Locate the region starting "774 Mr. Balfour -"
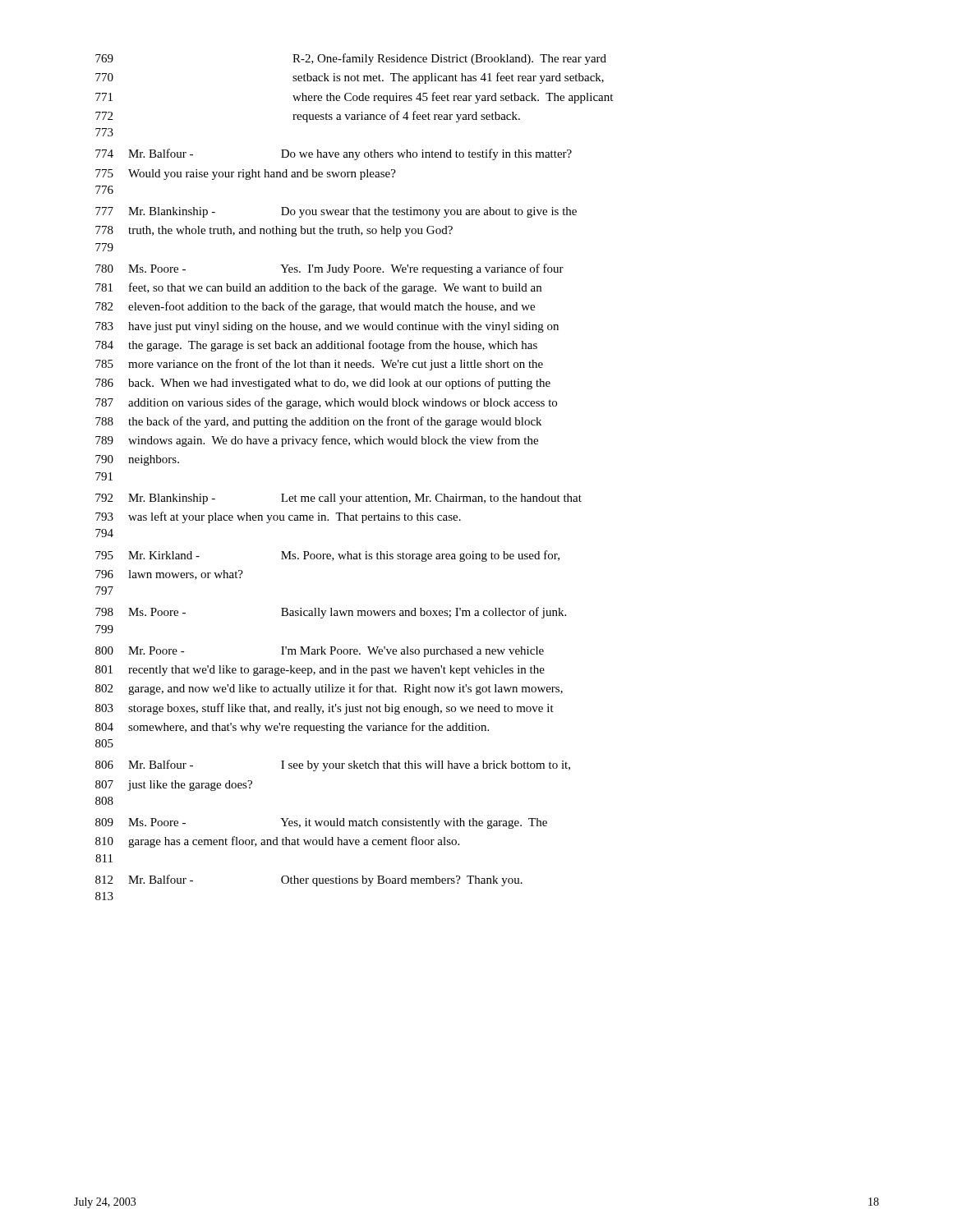 476,154
